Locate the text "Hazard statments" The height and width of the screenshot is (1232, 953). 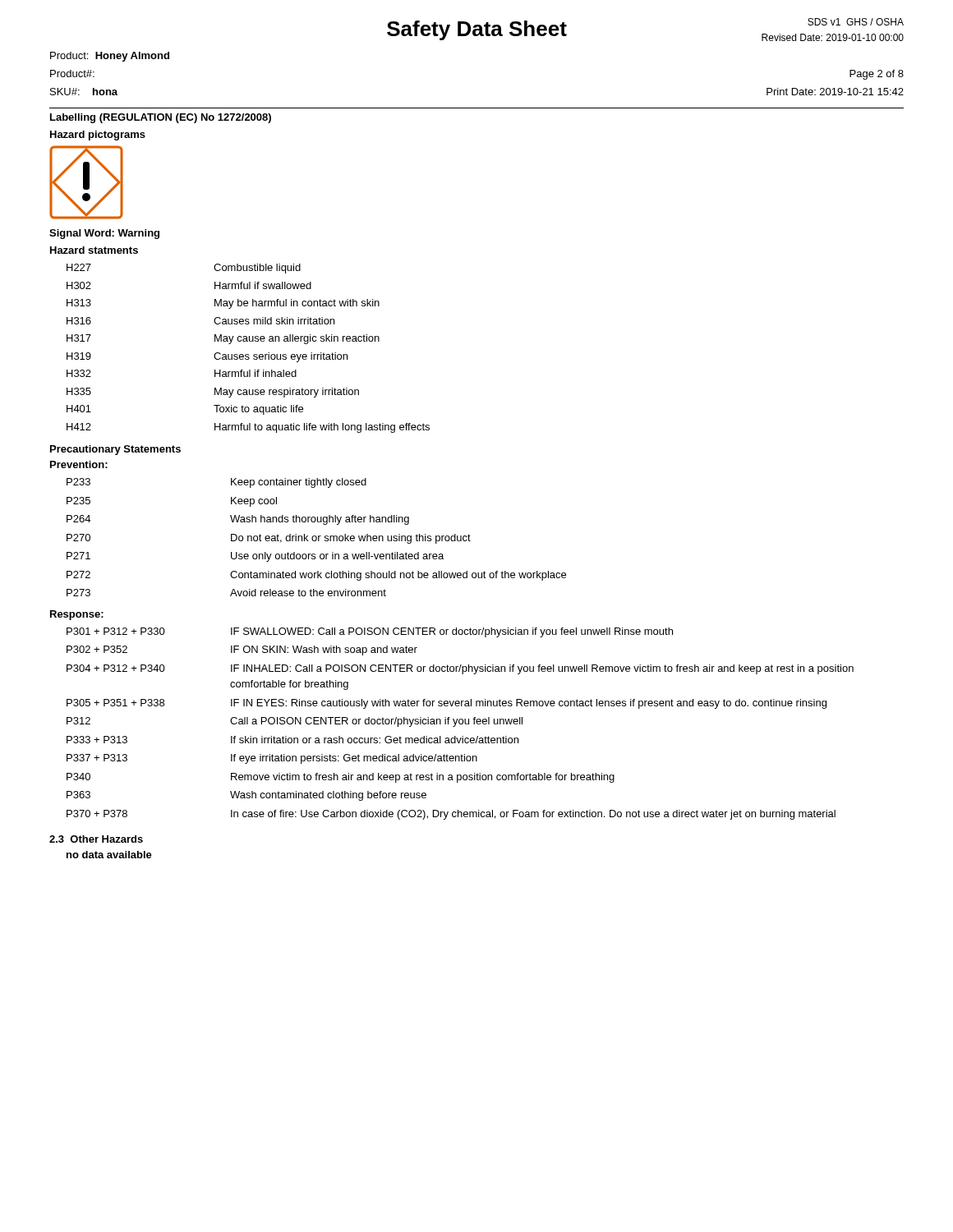94,250
